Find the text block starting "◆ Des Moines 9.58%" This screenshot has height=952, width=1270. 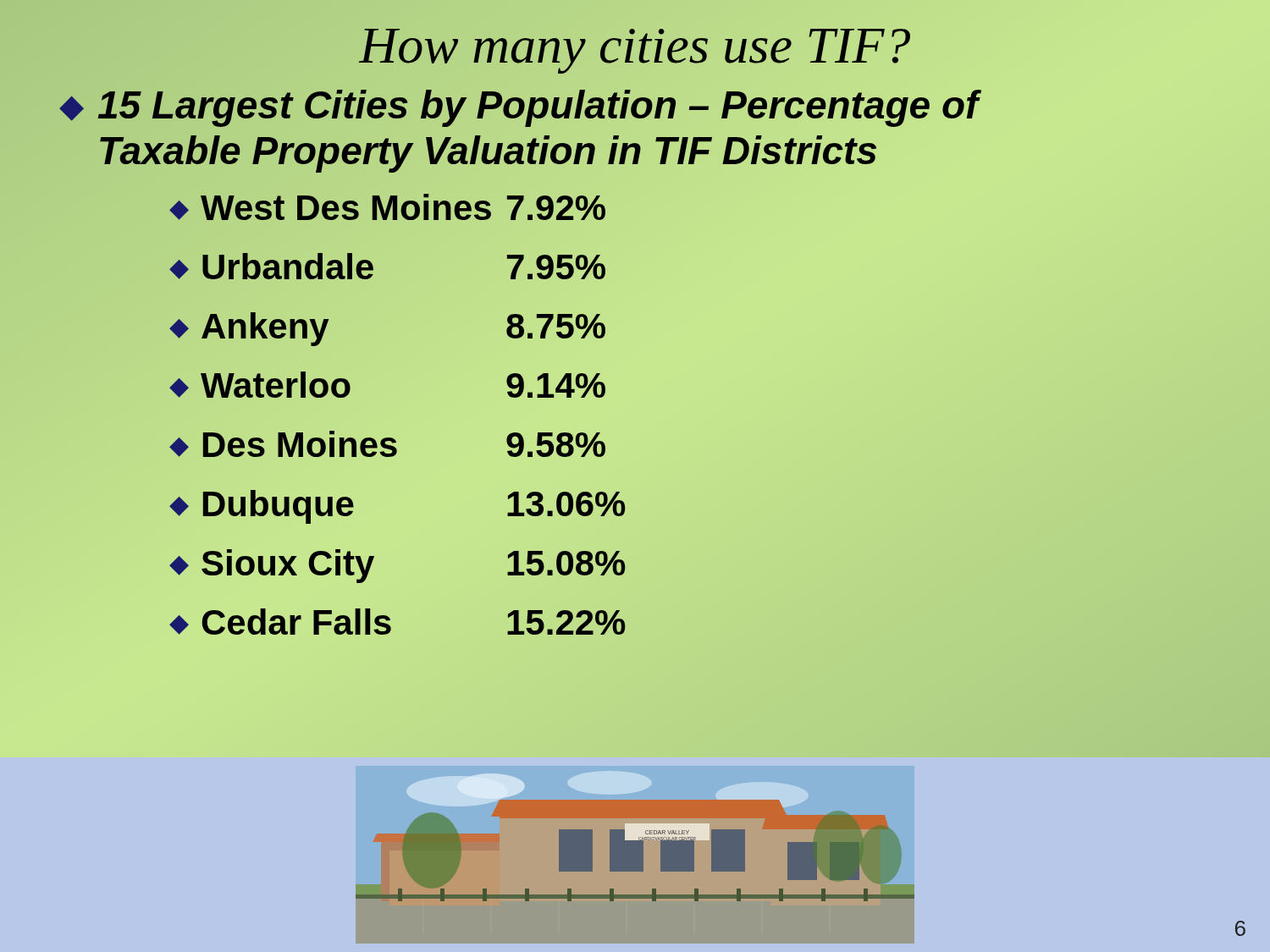tap(388, 445)
